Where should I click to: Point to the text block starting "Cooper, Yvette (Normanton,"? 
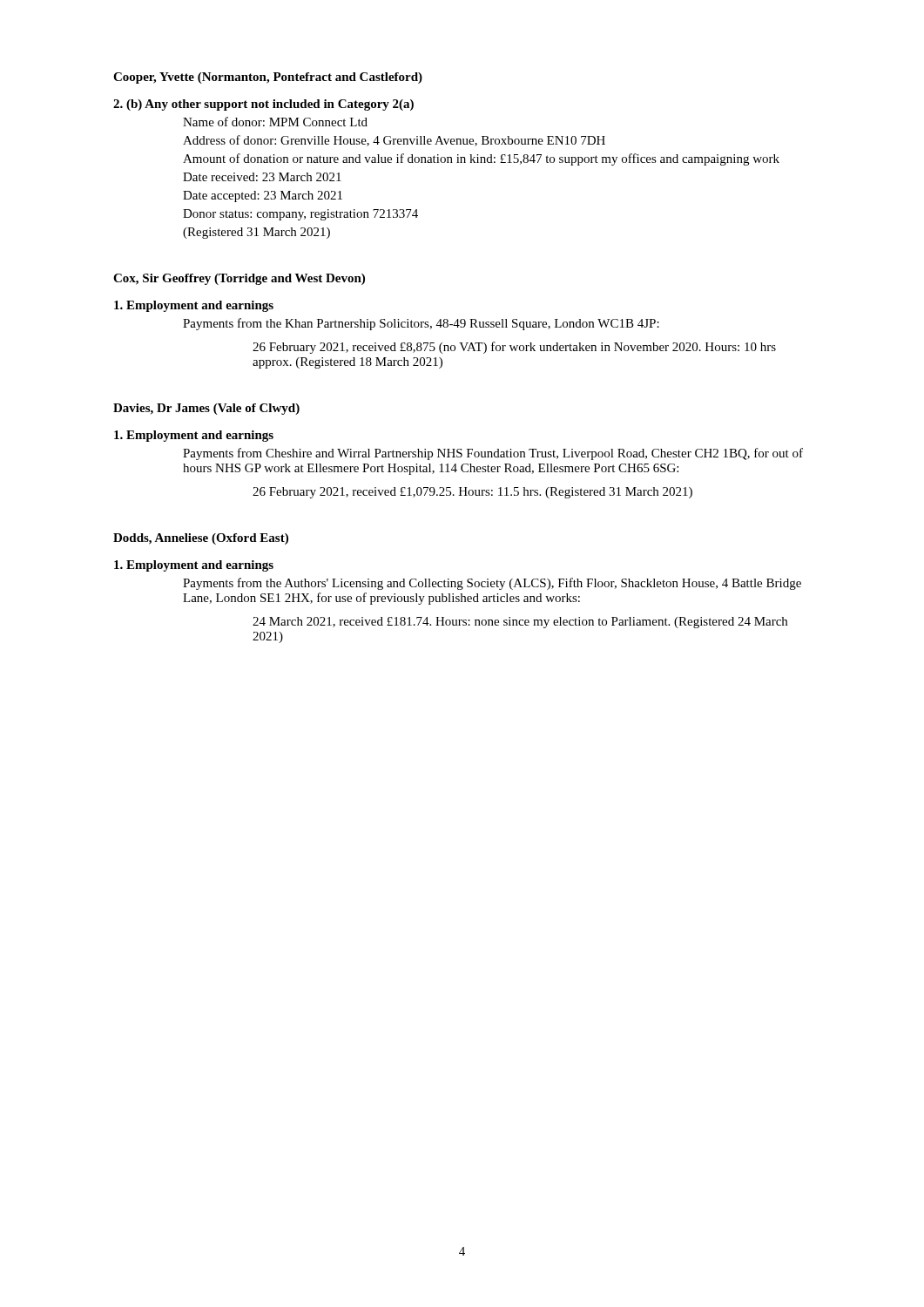268,77
